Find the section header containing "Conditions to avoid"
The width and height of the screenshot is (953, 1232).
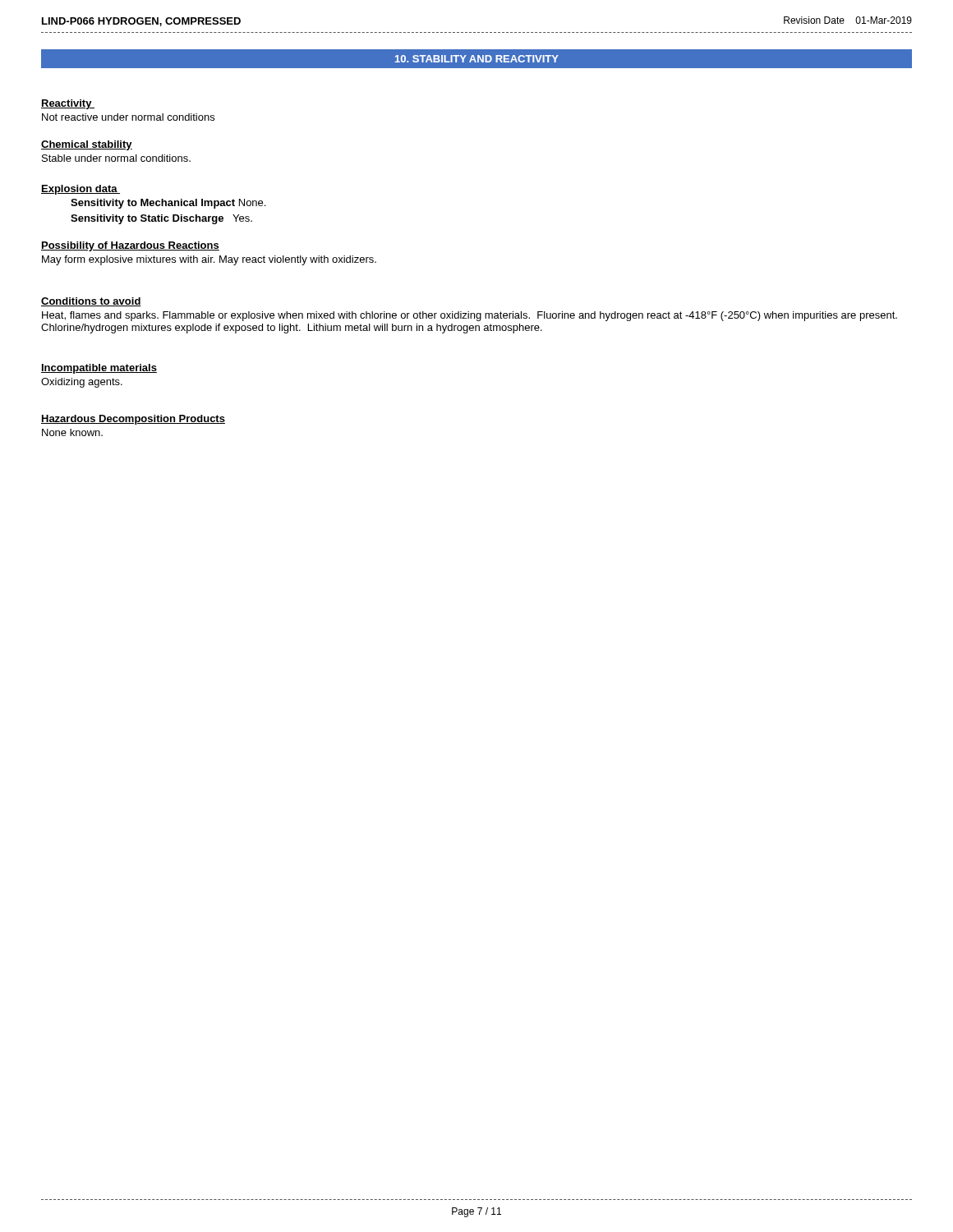point(476,301)
